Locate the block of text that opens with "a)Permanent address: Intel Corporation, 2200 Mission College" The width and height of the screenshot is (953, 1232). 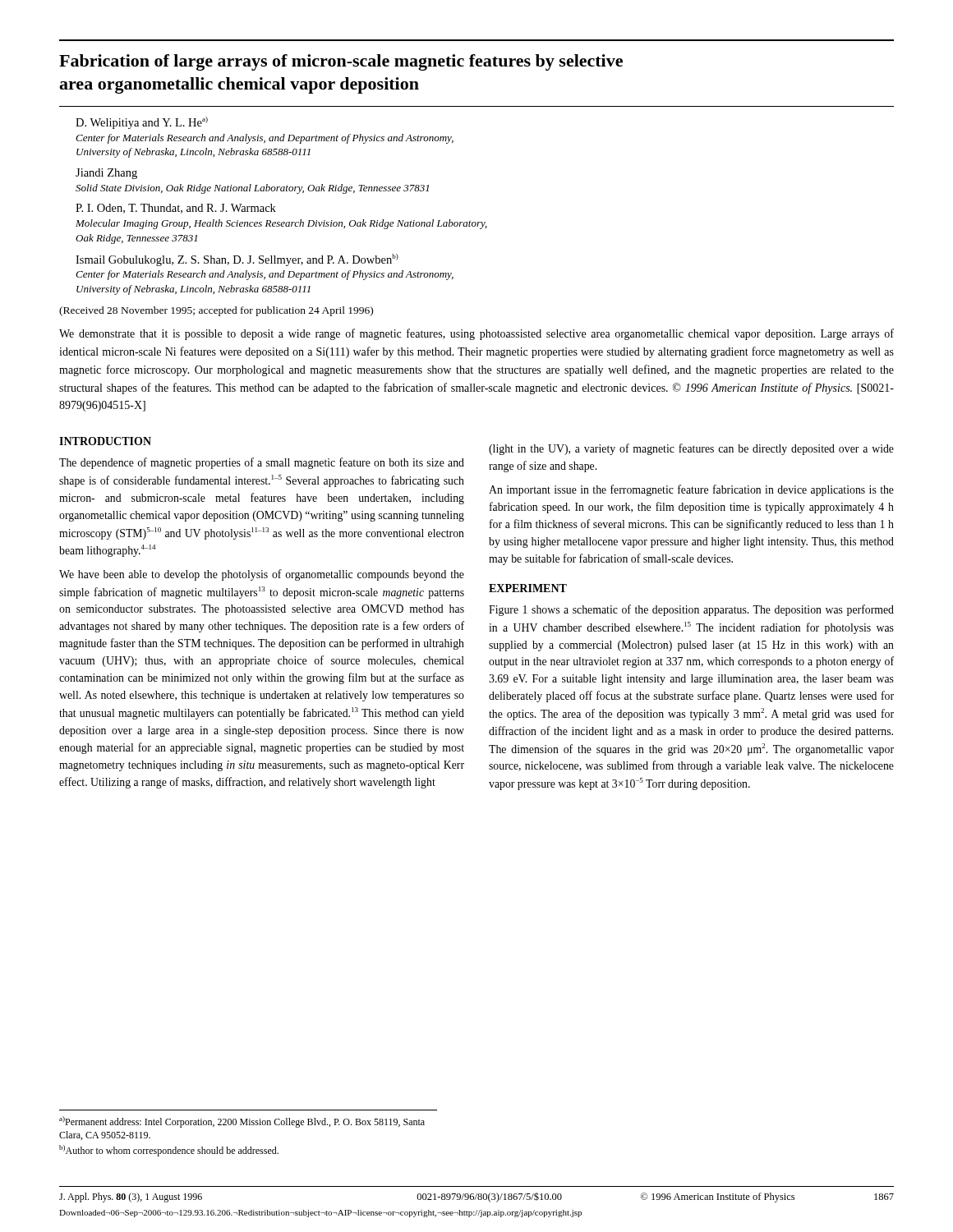point(242,1135)
